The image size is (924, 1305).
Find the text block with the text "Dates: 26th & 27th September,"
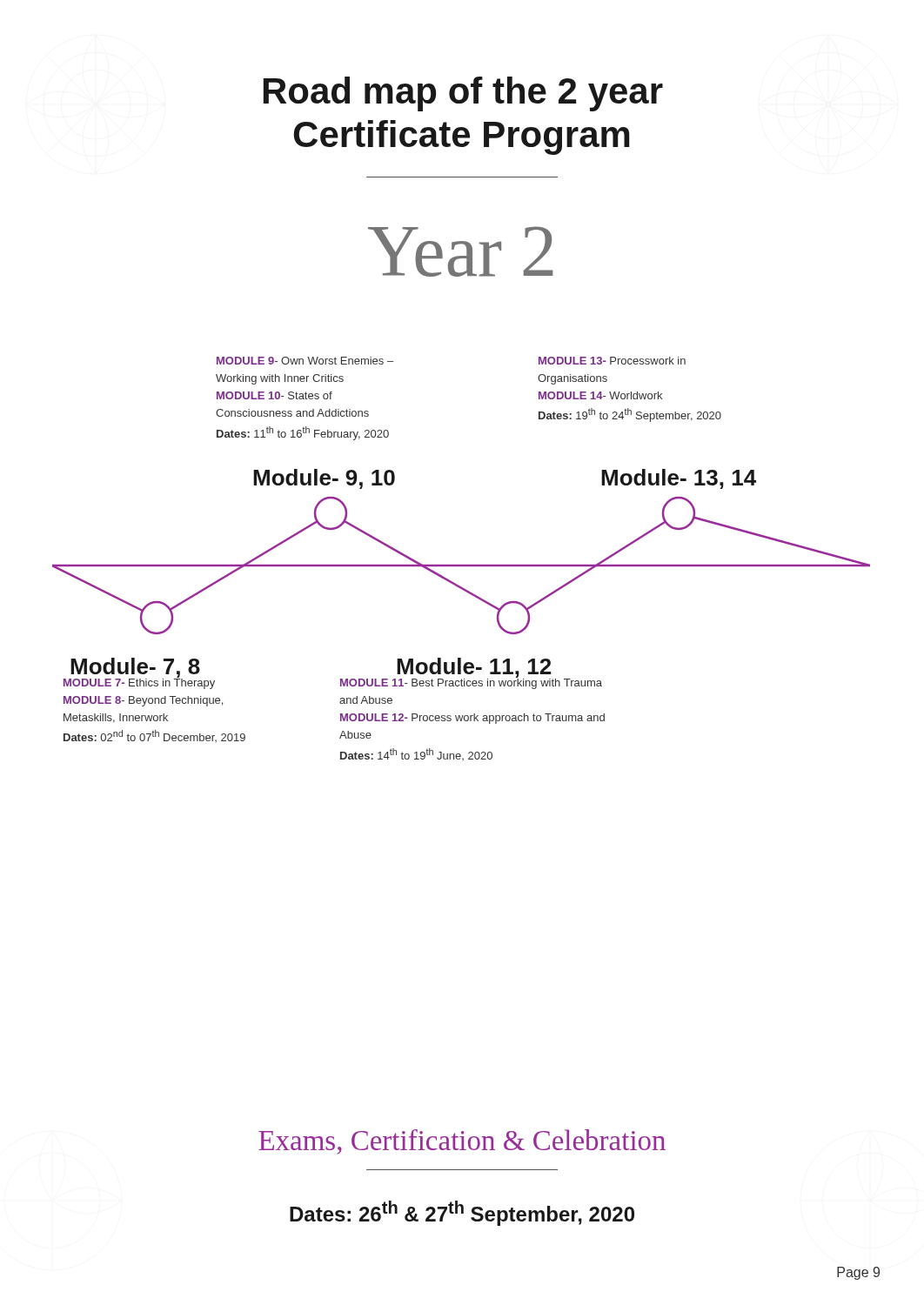[x=462, y=1212]
